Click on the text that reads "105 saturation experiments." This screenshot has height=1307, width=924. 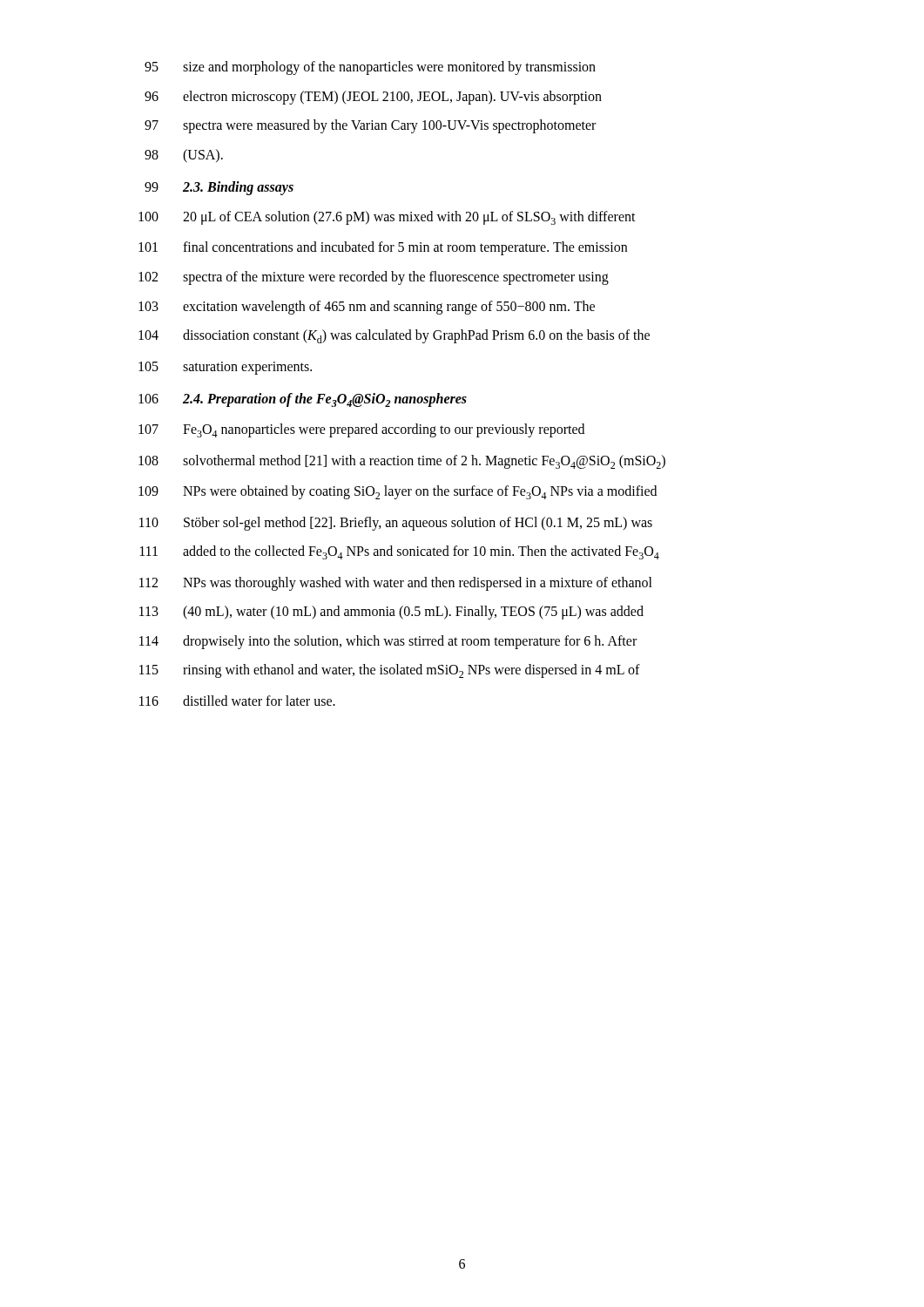pyautogui.click(x=225, y=368)
